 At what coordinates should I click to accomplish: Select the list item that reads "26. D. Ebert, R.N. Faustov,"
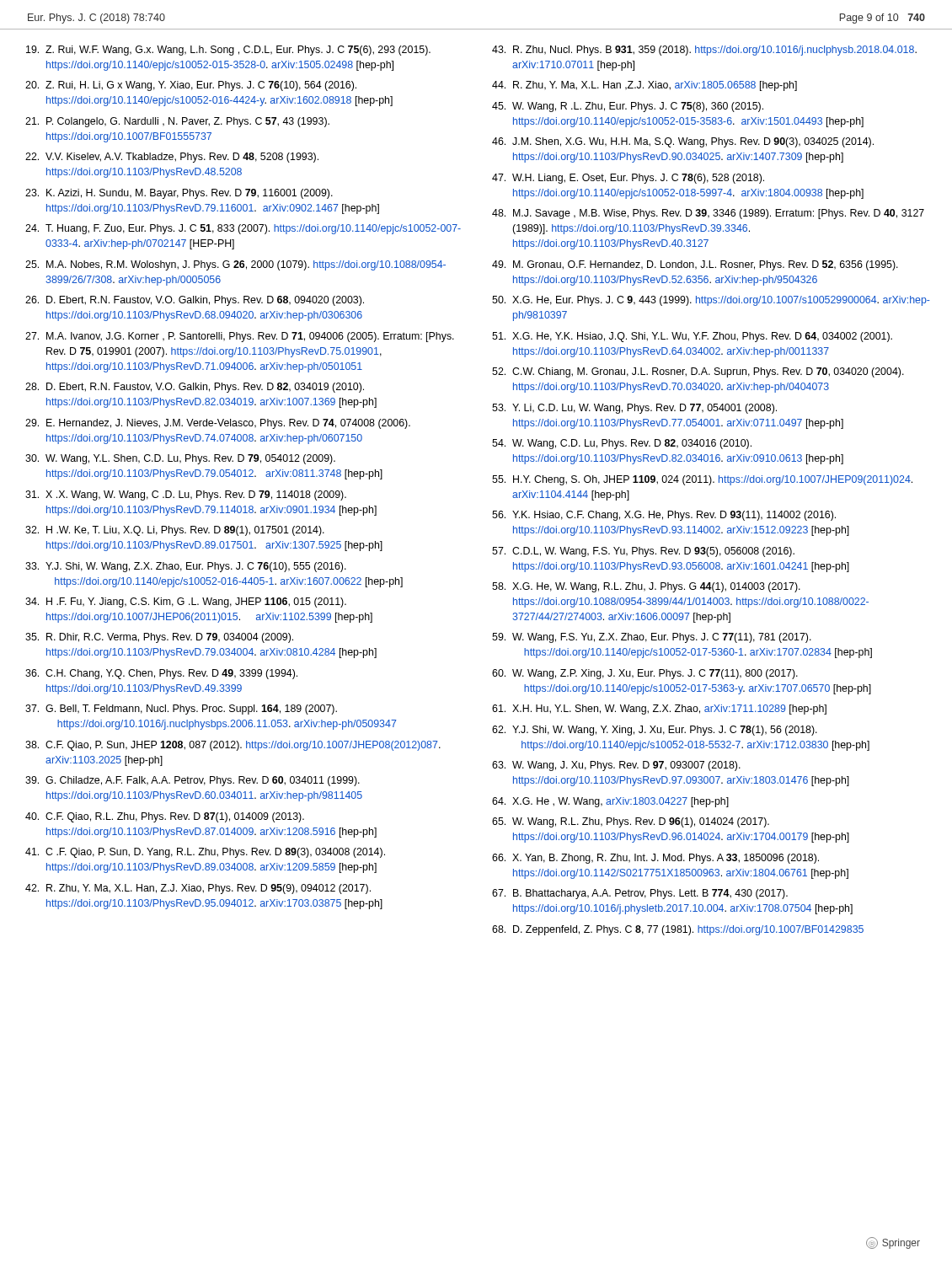coord(245,309)
